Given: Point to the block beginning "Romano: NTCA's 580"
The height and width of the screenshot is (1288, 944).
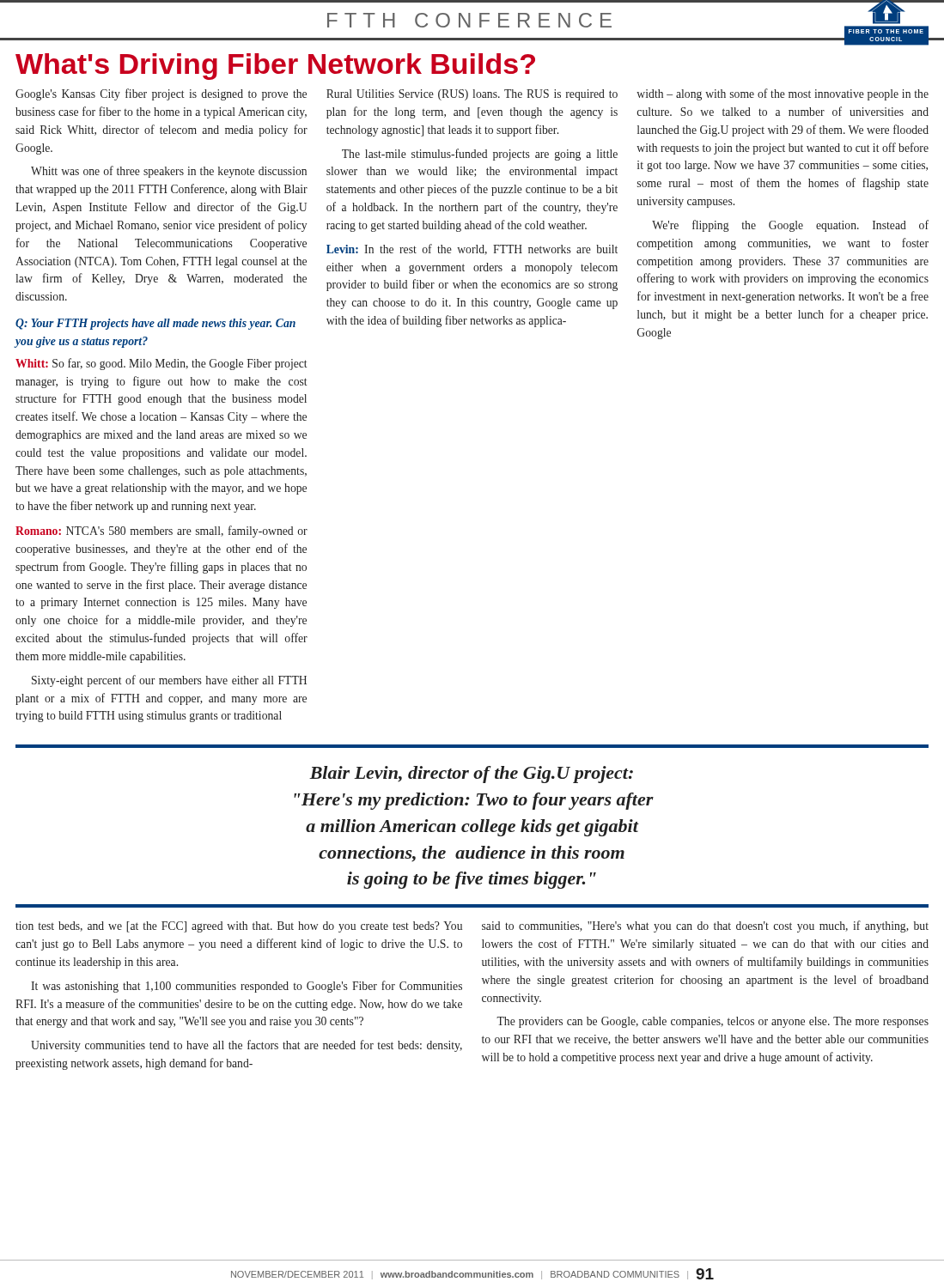Looking at the screenshot, I should (x=161, y=624).
